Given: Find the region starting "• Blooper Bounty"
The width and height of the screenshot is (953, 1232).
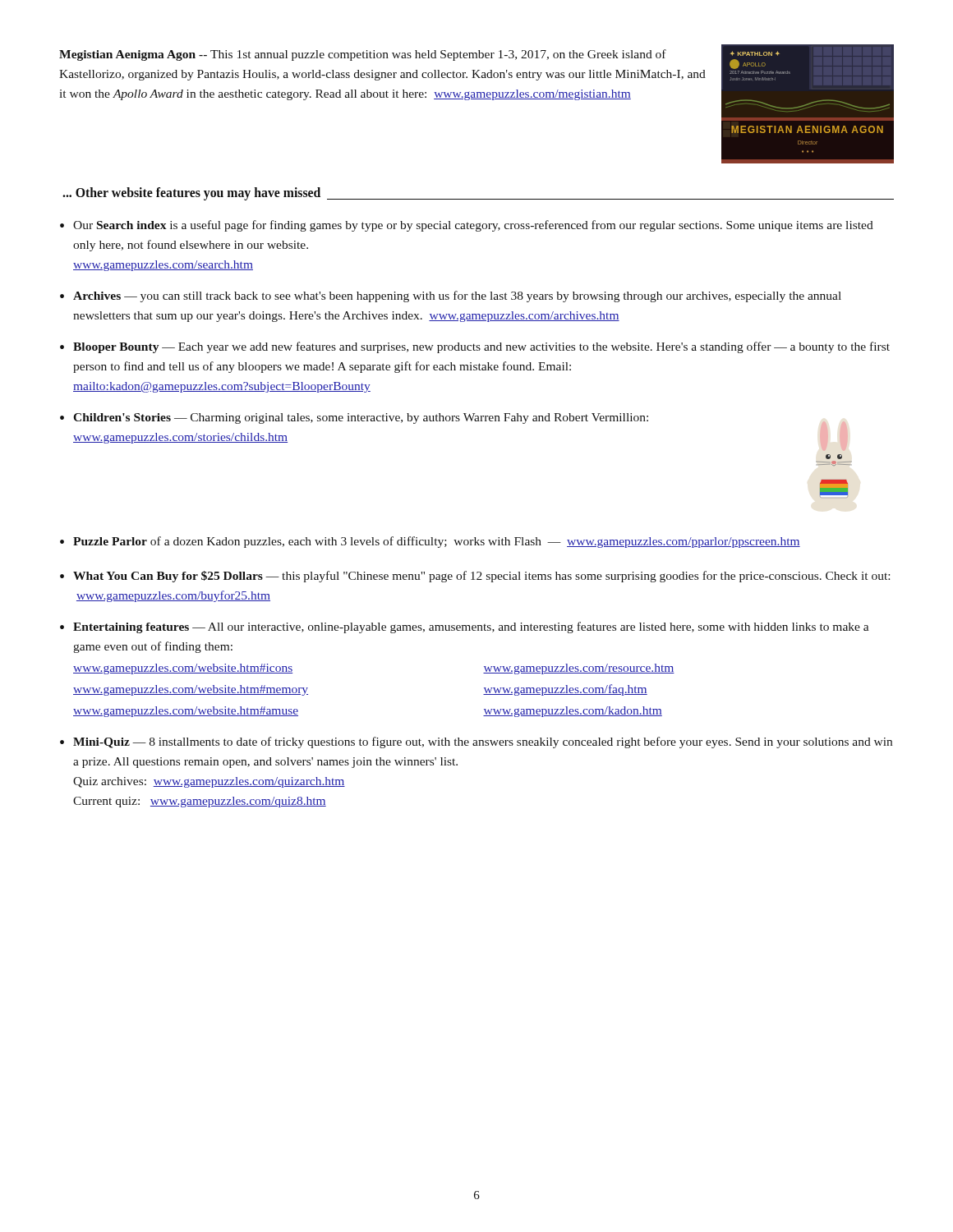Looking at the screenshot, I should coord(476,366).
